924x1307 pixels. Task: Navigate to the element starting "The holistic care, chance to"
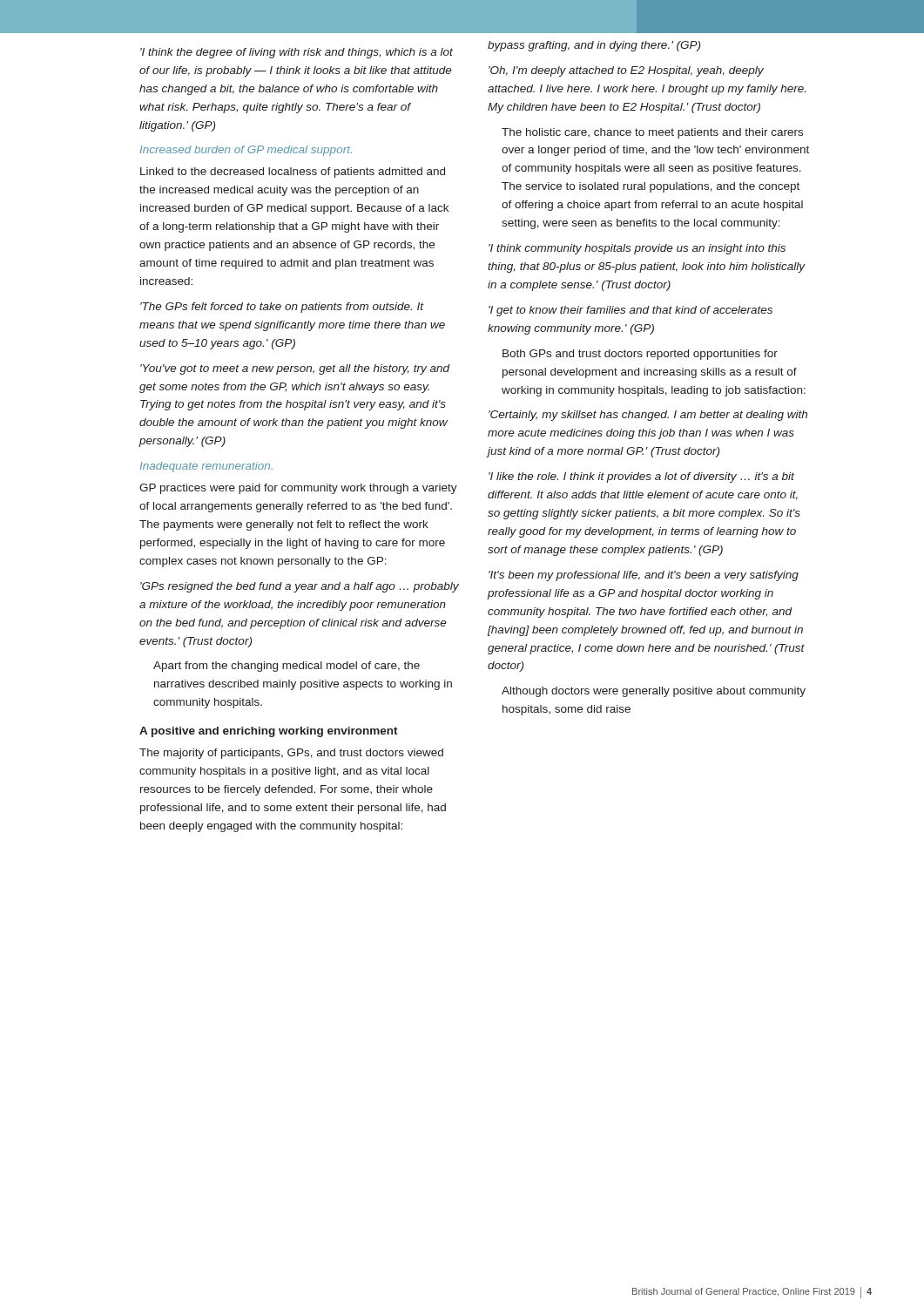pos(649,178)
